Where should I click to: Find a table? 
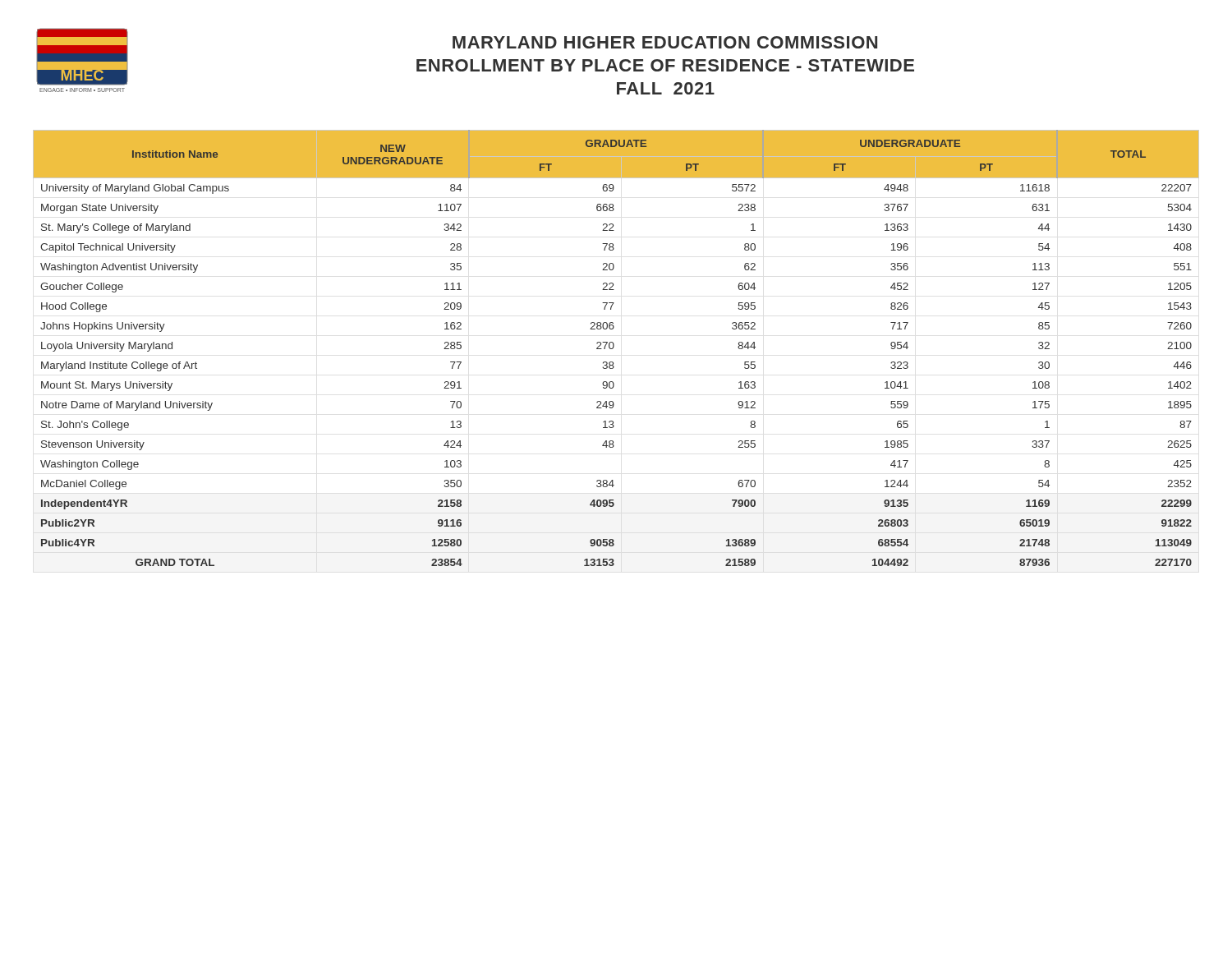click(616, 351)
